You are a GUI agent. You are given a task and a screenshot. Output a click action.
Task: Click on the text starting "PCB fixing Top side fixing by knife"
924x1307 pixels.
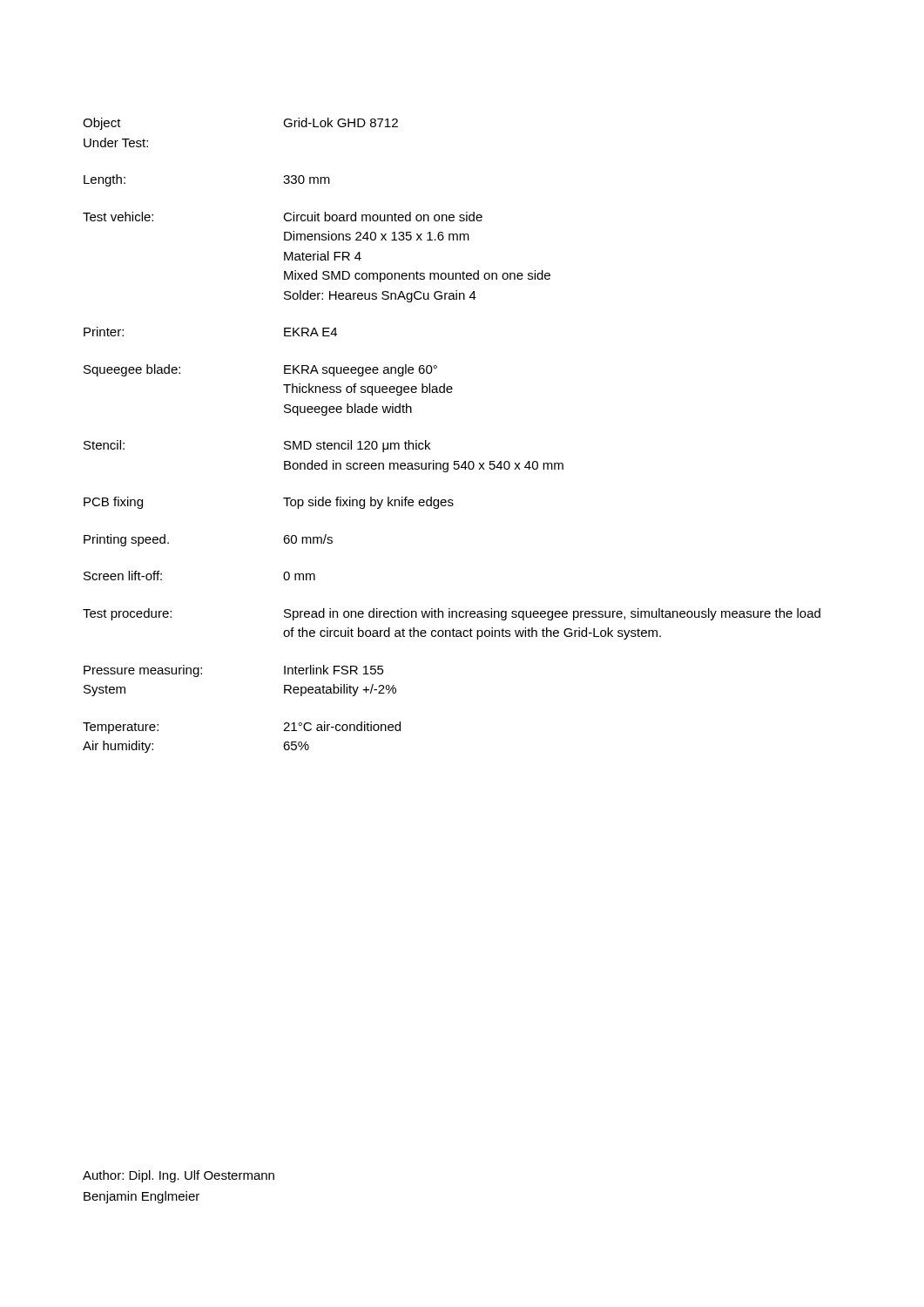[x=453, y=502]
